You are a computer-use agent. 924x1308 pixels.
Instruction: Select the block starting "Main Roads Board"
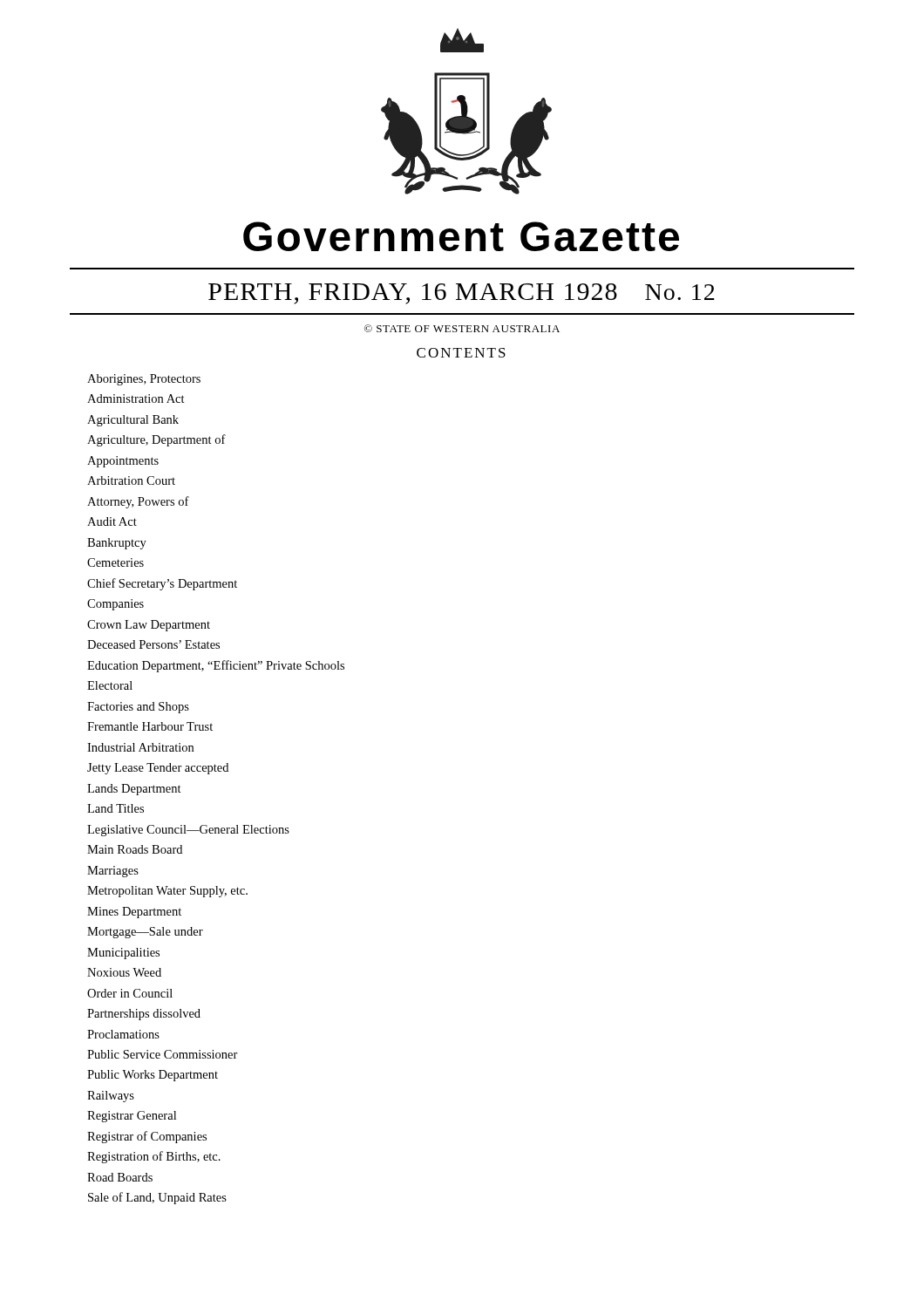tap(135, 849)
